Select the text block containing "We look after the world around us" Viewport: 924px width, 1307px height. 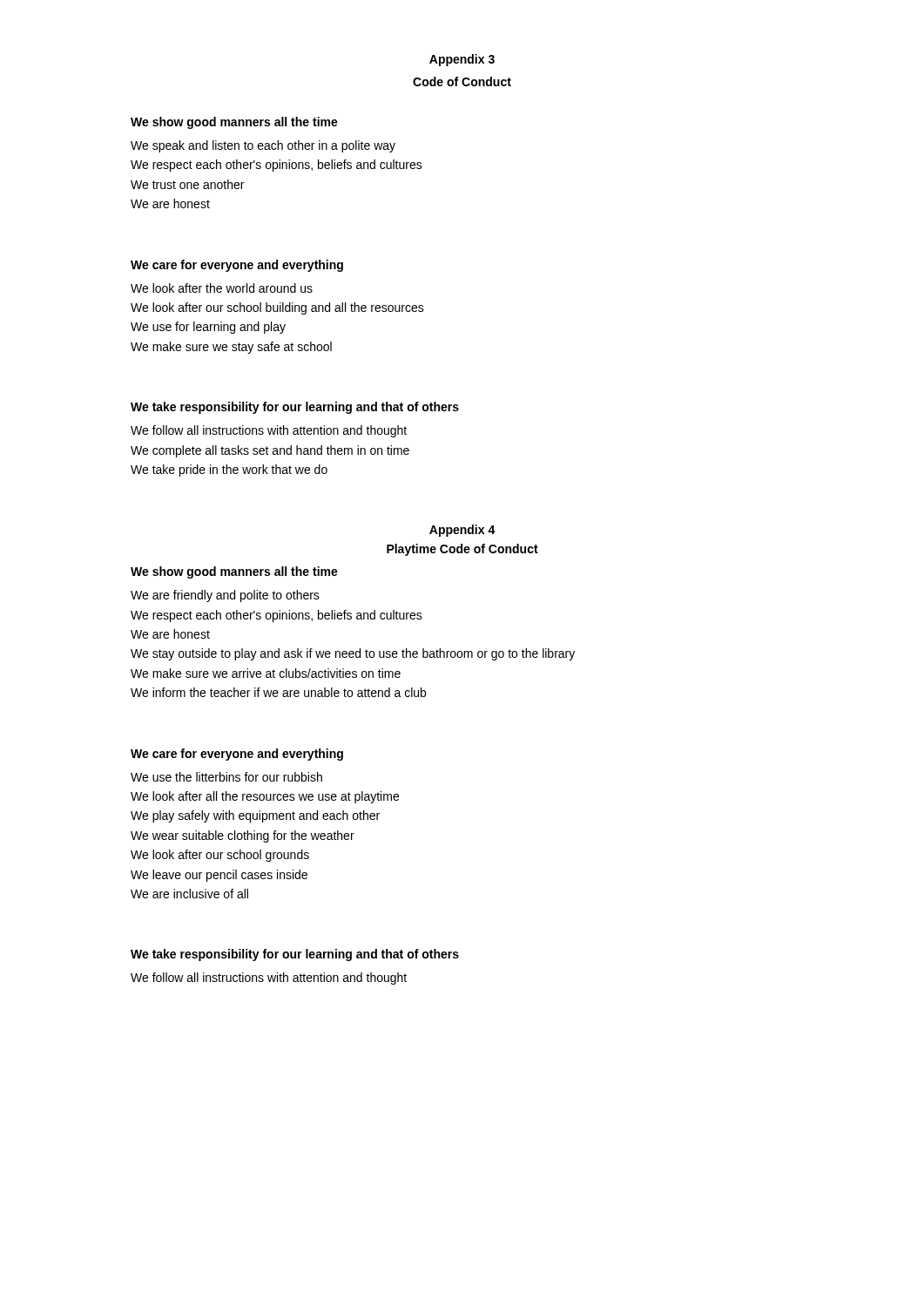pos(277,317)
